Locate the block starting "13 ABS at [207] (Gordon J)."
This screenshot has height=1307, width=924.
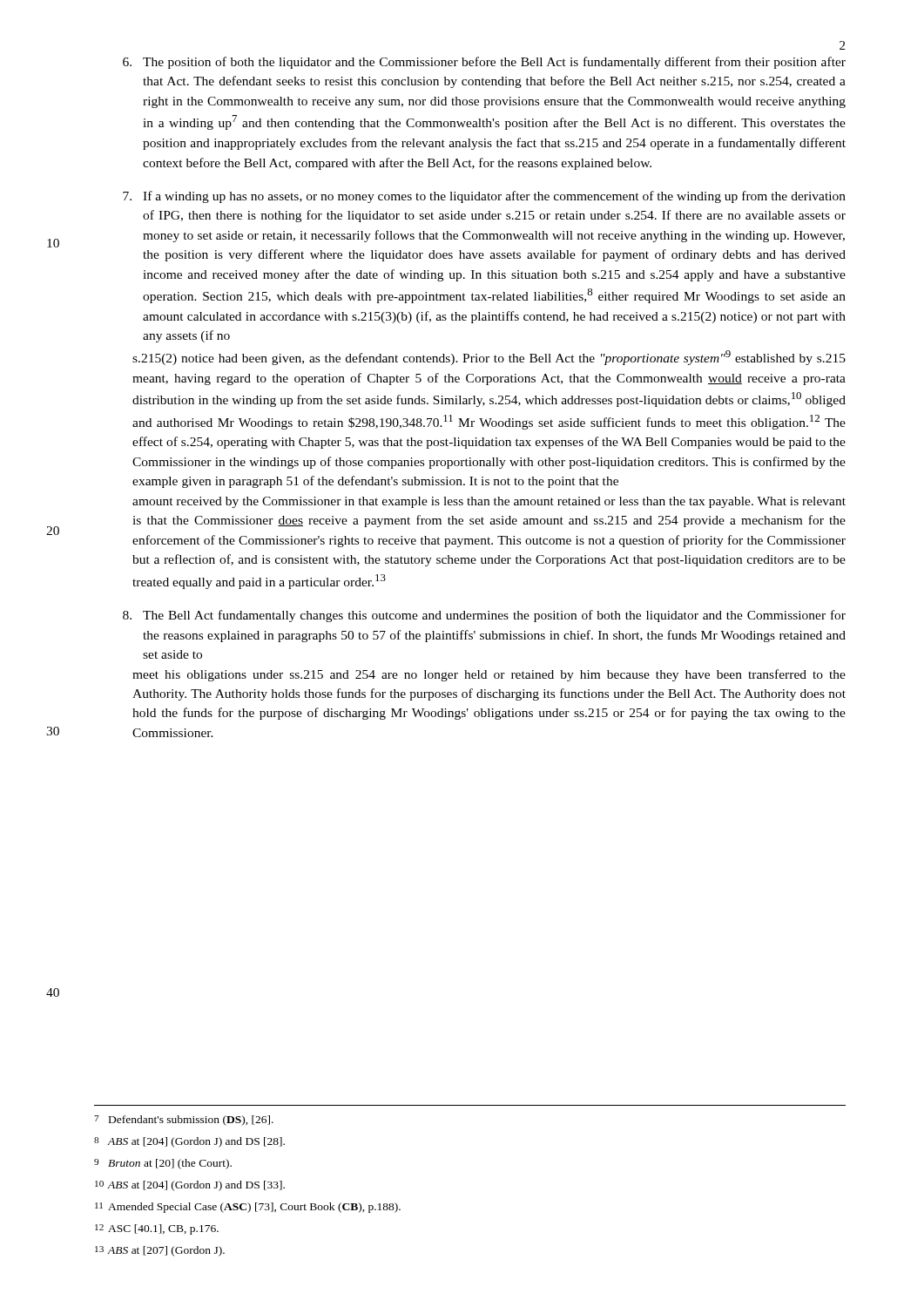[160, 1252]
